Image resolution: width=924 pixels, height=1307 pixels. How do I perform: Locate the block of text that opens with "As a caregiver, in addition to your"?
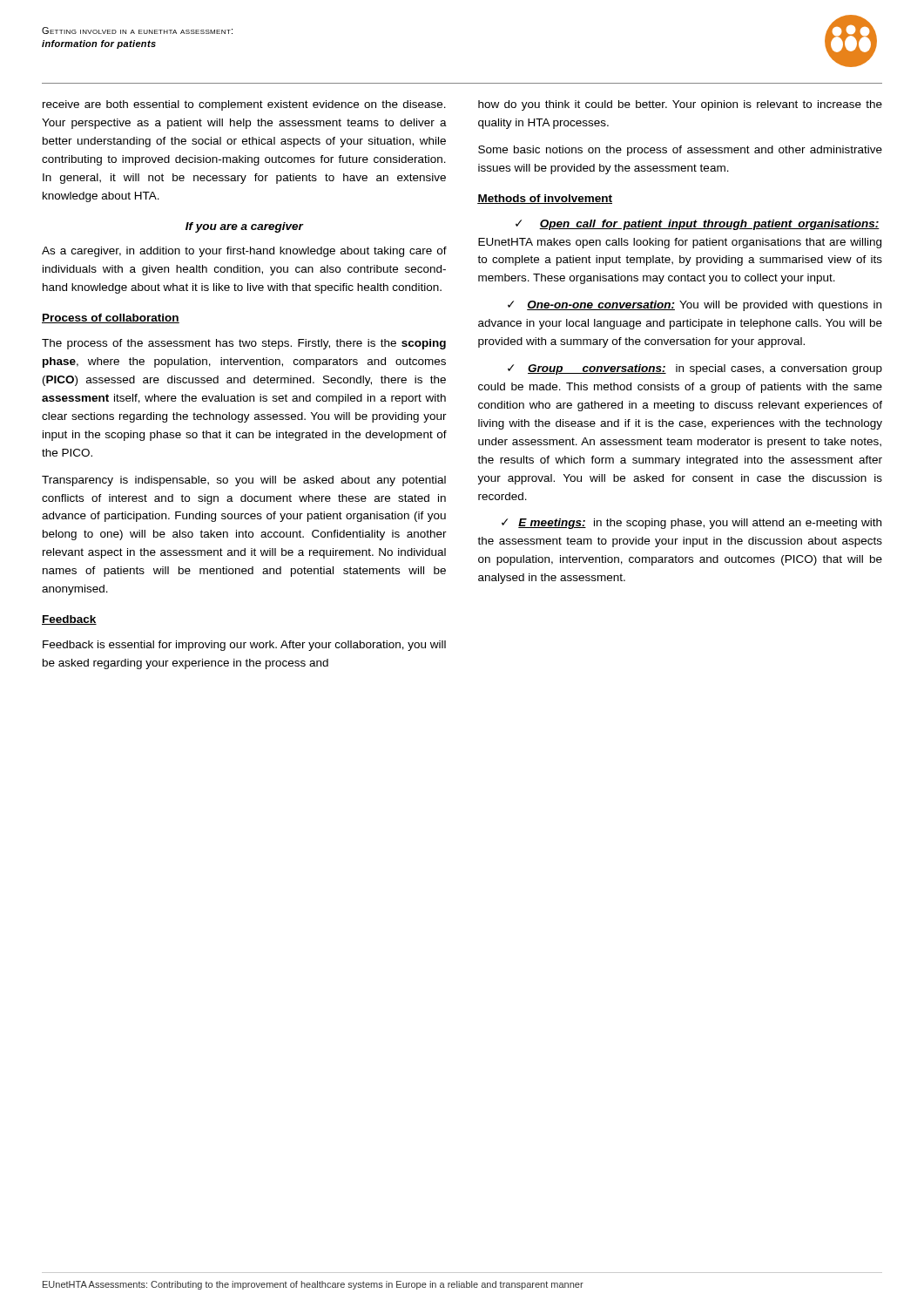[244, 270]
